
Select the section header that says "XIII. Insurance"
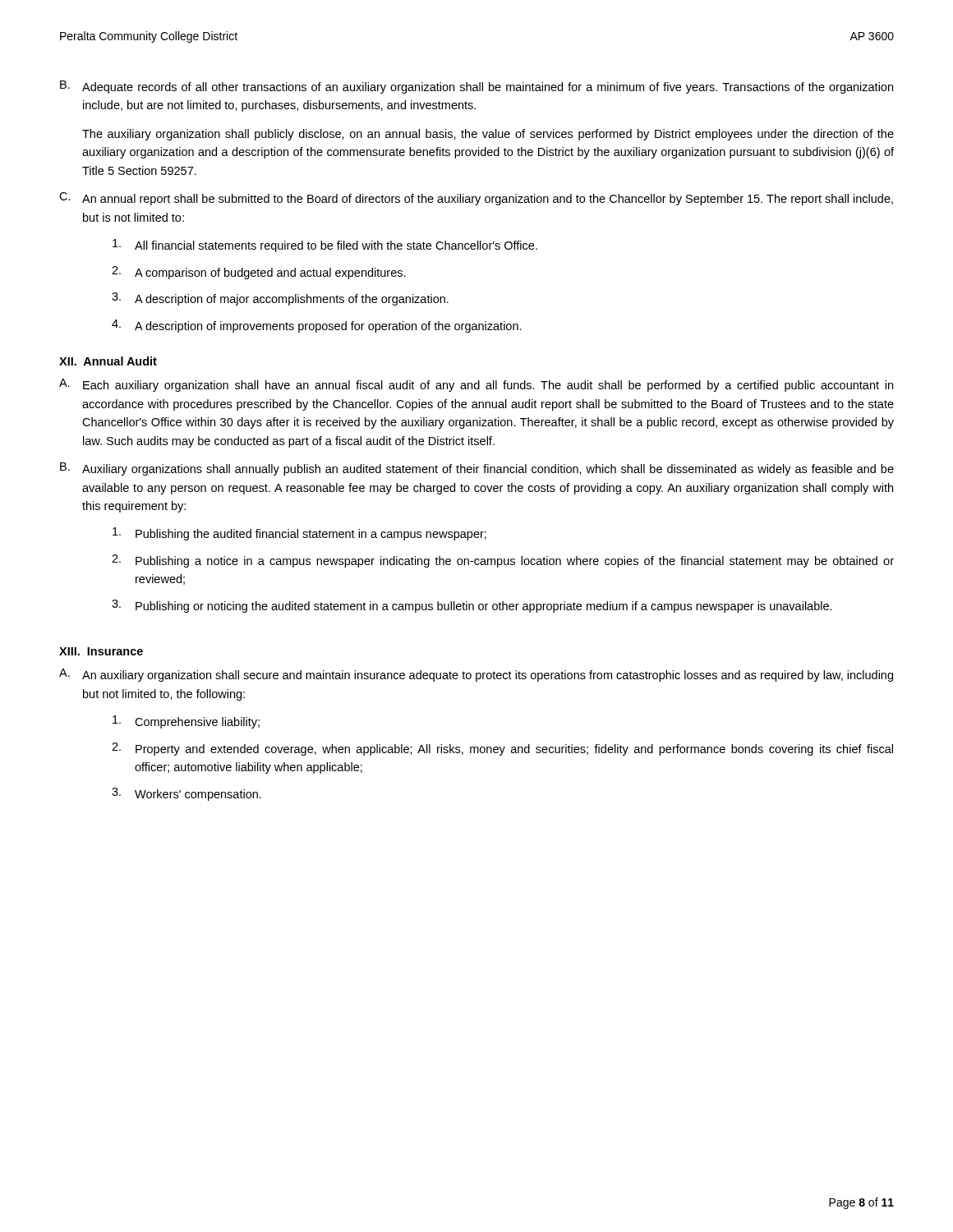pyautogui.click(x=101, y=652)
